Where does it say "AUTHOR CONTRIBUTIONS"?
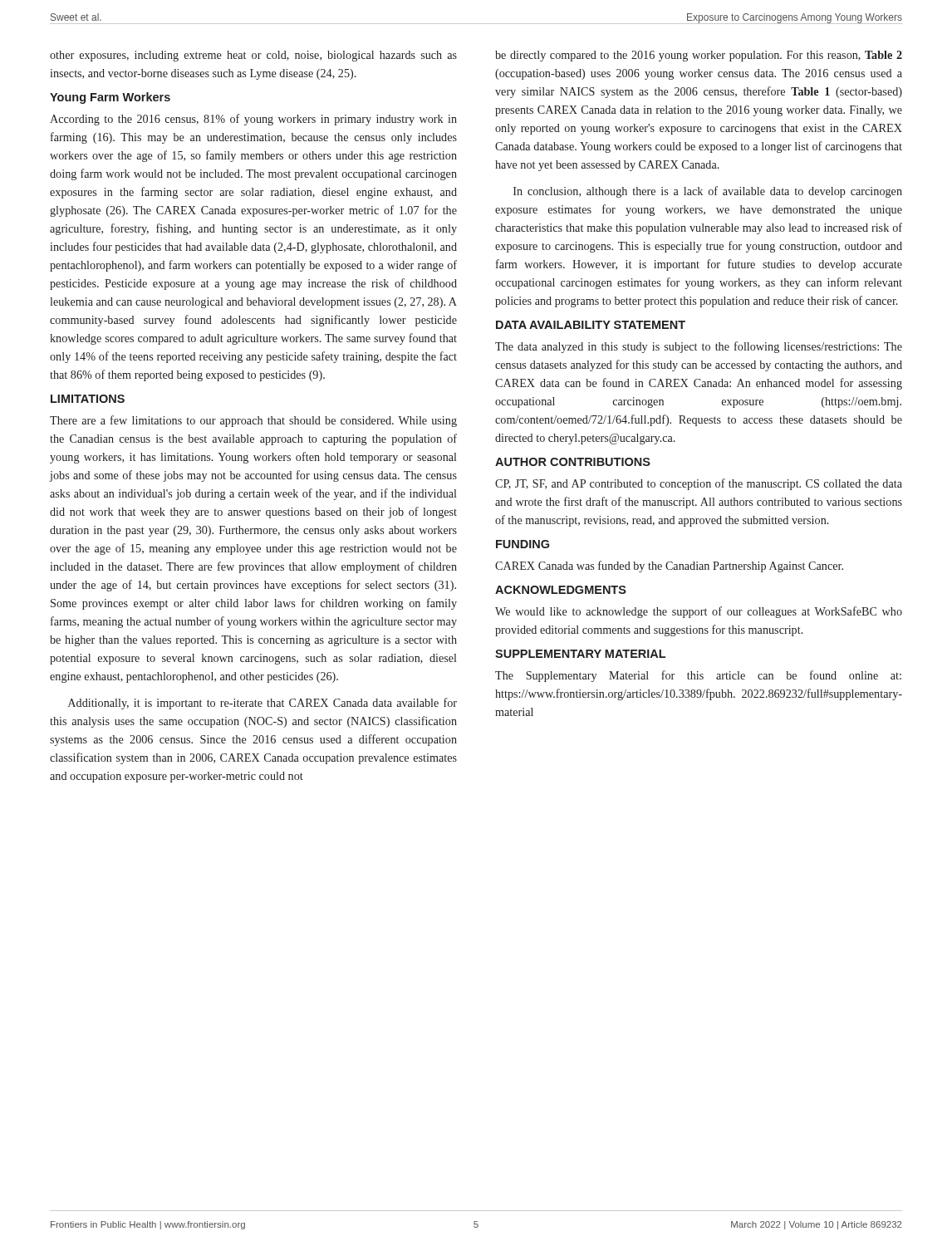Viewport: 952px width, 1246px height. (x=573, y=462)
